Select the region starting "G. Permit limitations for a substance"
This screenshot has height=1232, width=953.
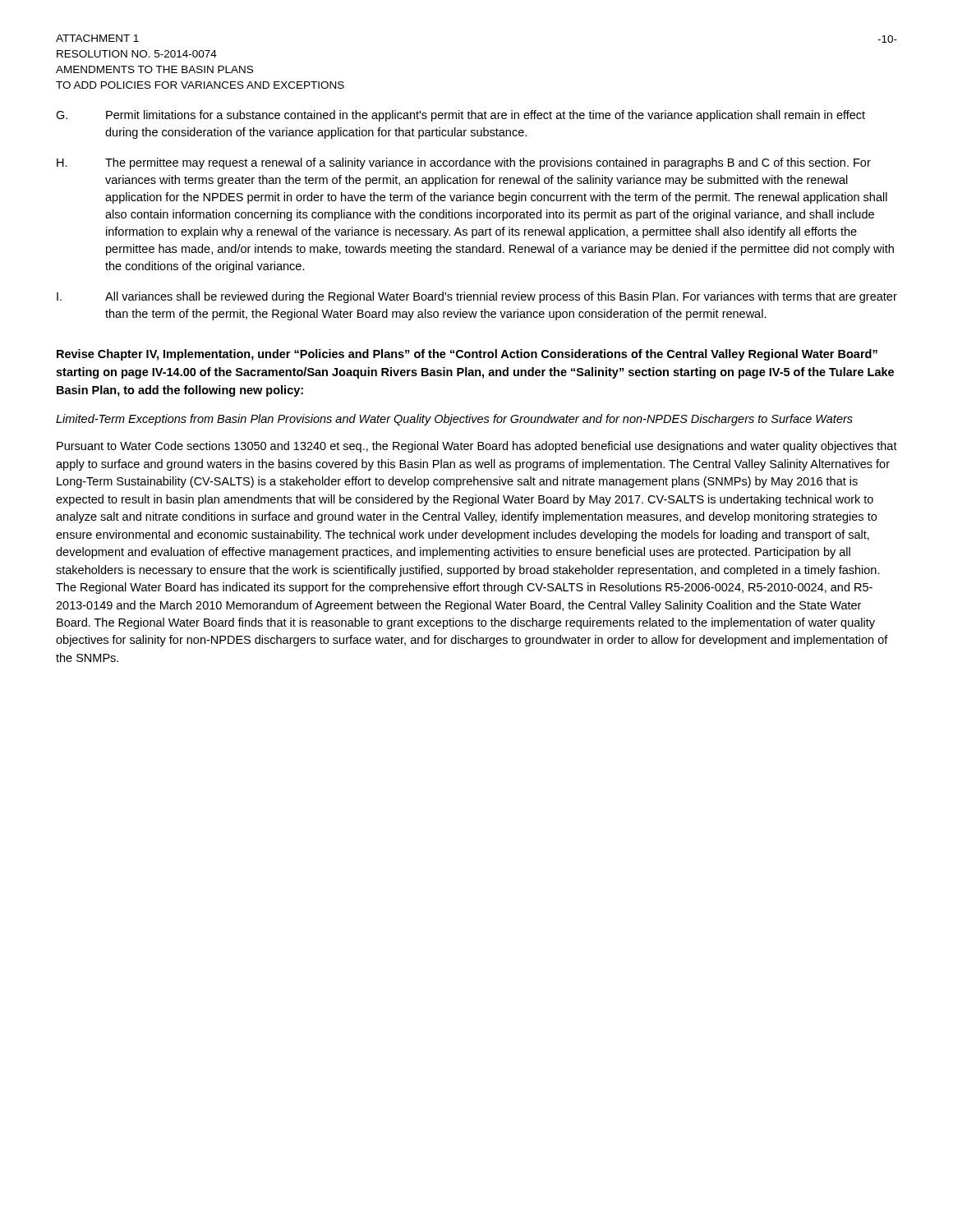click(x=476, y=124)
